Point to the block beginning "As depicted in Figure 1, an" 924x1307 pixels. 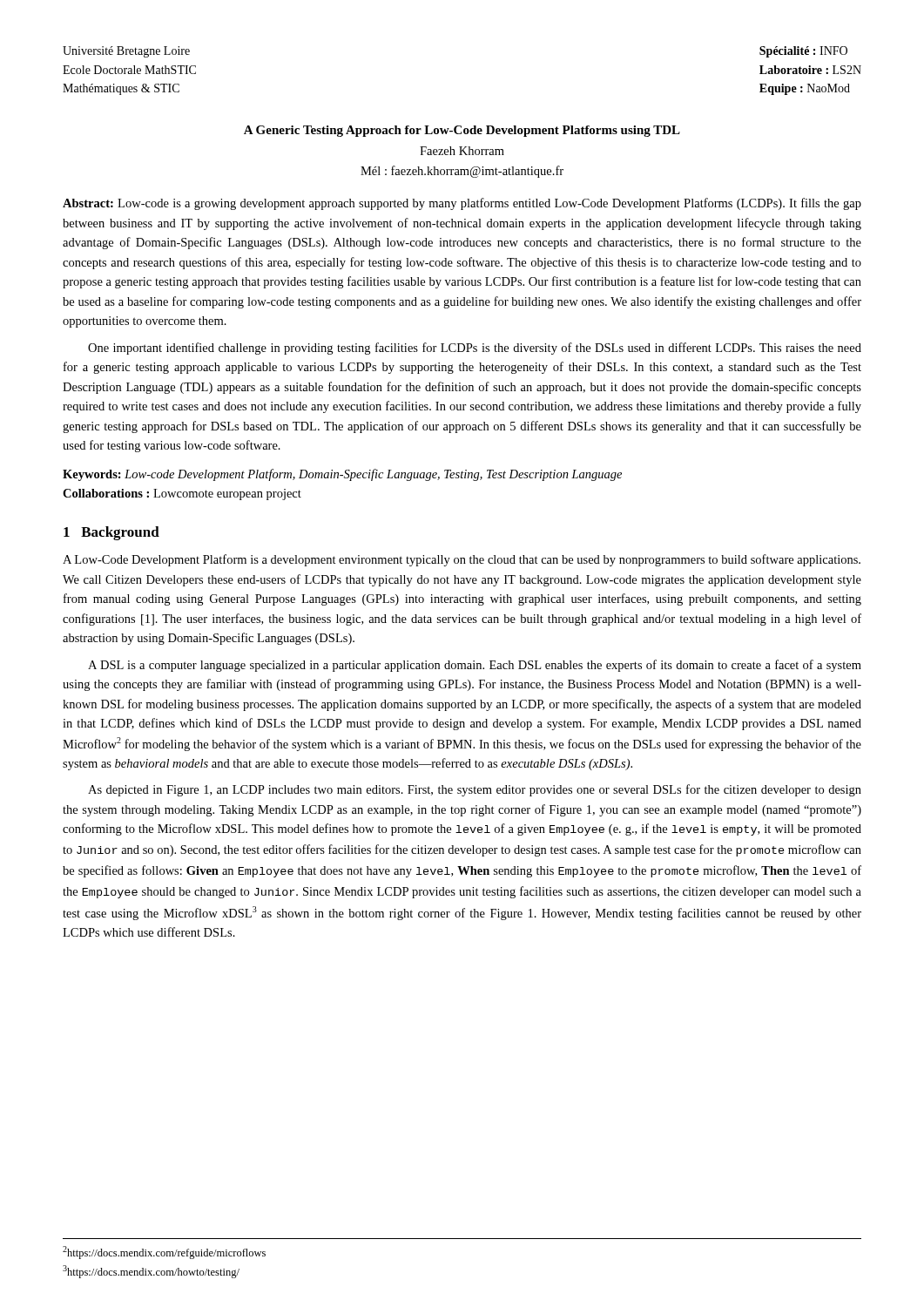pos(462,861)
